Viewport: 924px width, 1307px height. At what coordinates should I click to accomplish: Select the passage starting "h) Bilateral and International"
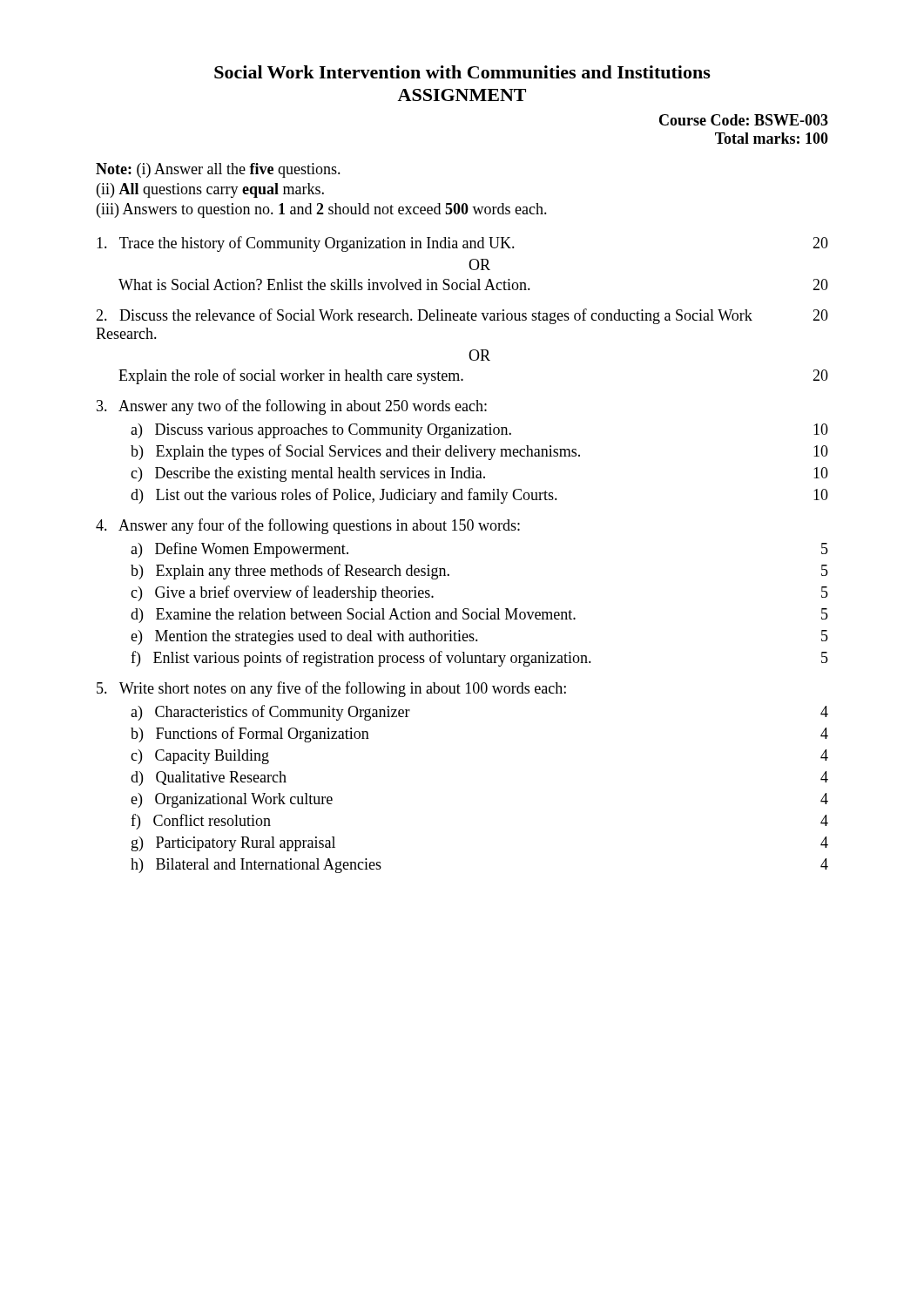(258, 866)
